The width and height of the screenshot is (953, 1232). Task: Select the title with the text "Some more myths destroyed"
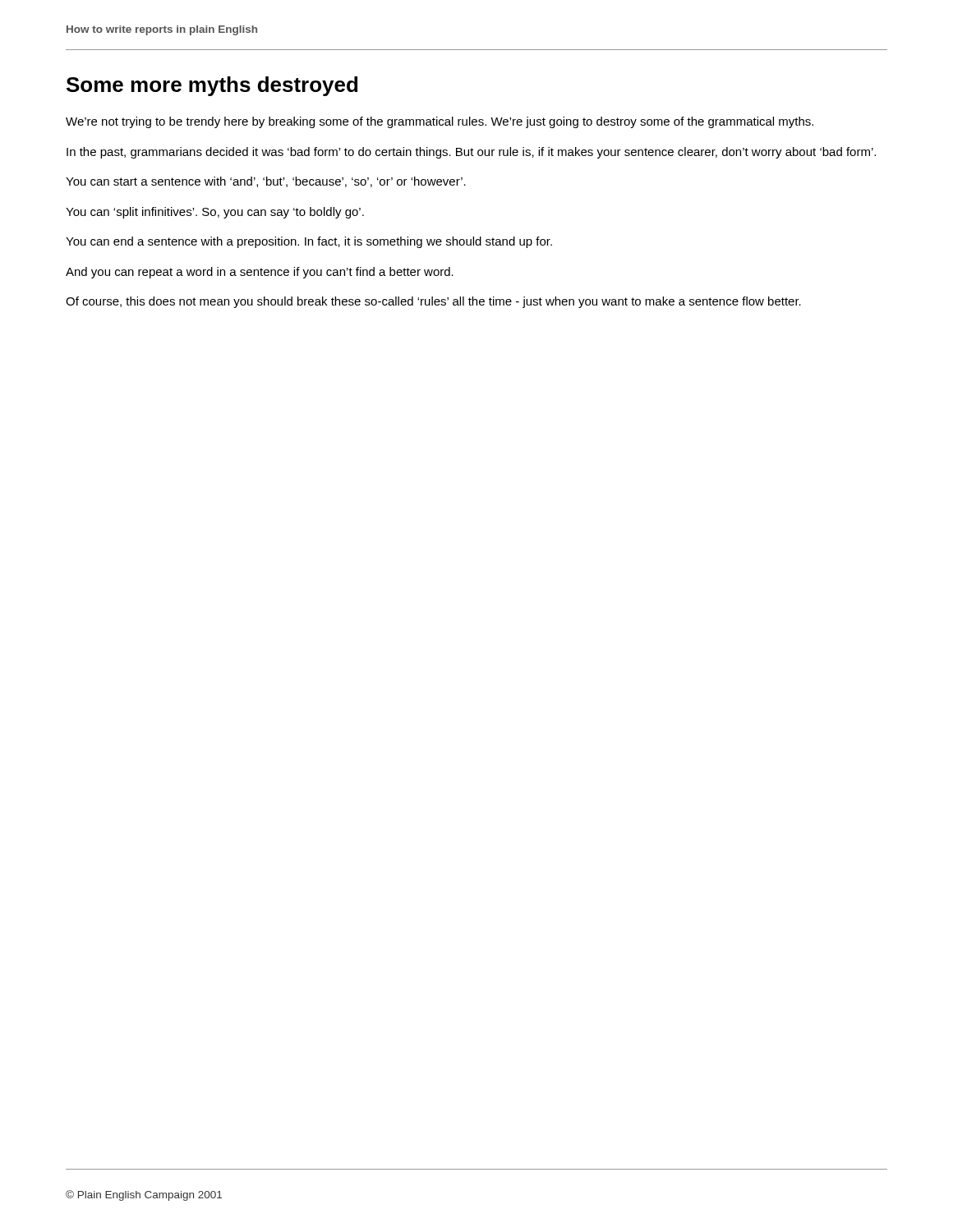(x=212, y=85)
